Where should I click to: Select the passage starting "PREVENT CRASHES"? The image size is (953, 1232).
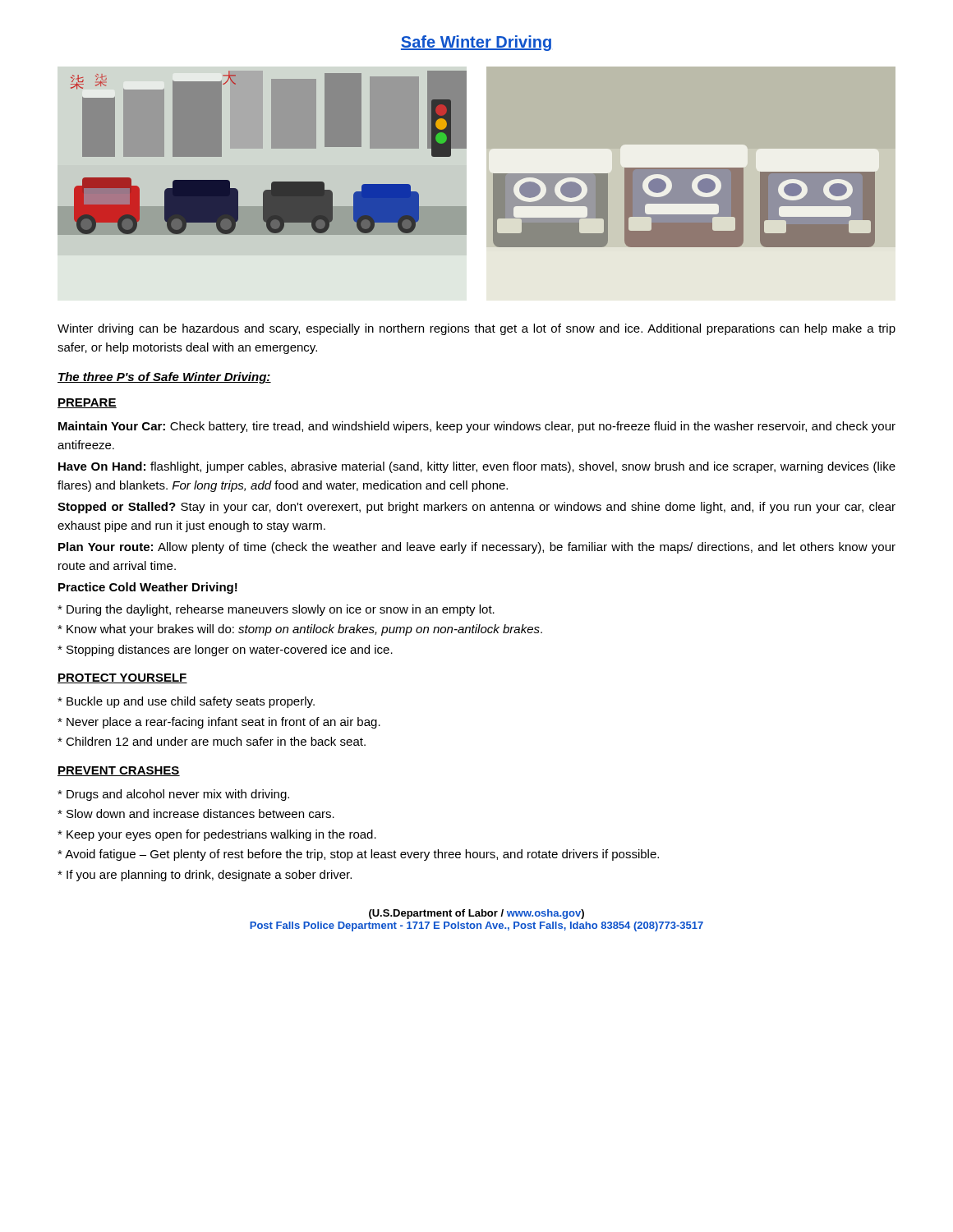tap(118, 770)
